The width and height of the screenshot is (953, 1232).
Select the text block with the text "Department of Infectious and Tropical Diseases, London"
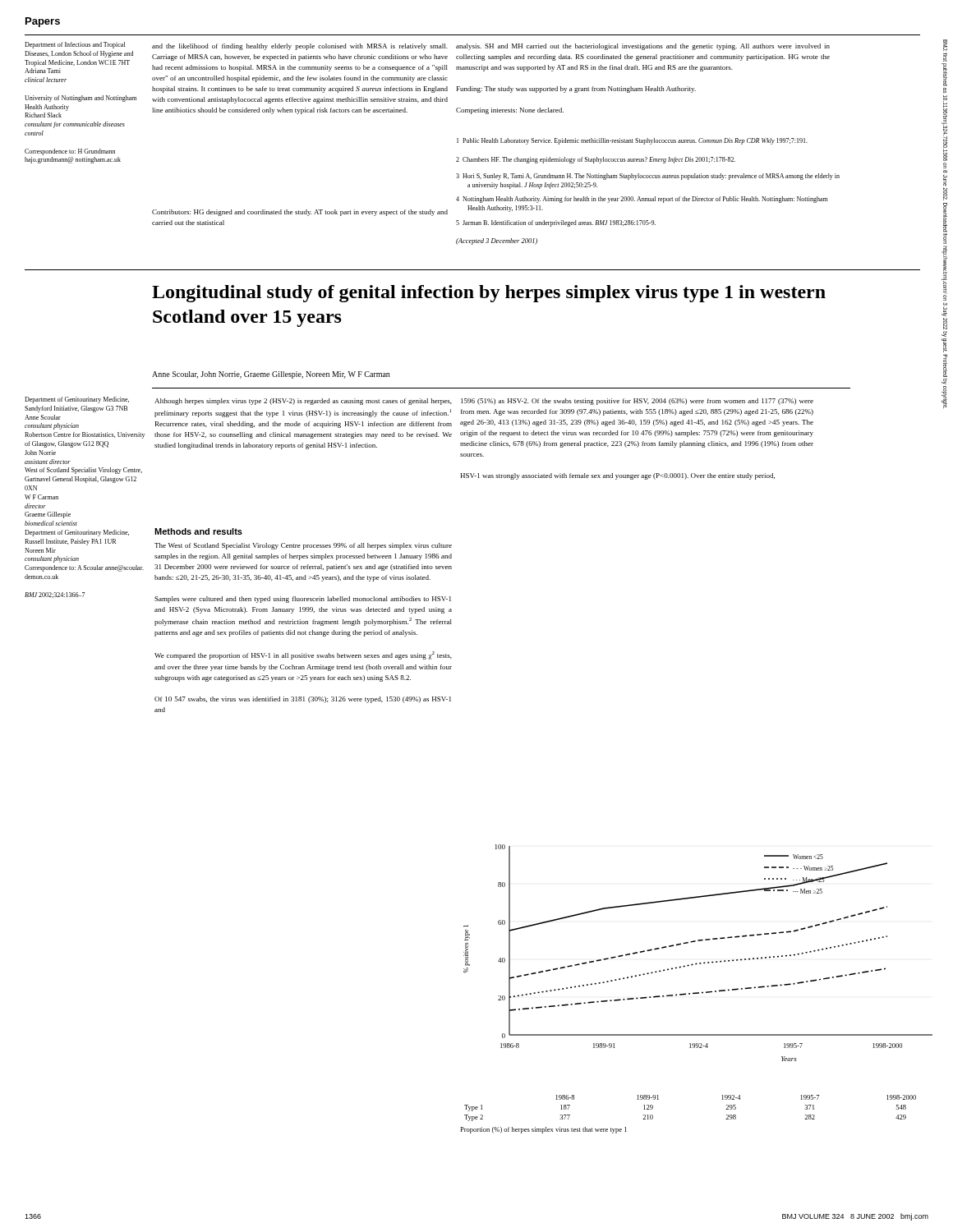[81, 102]
